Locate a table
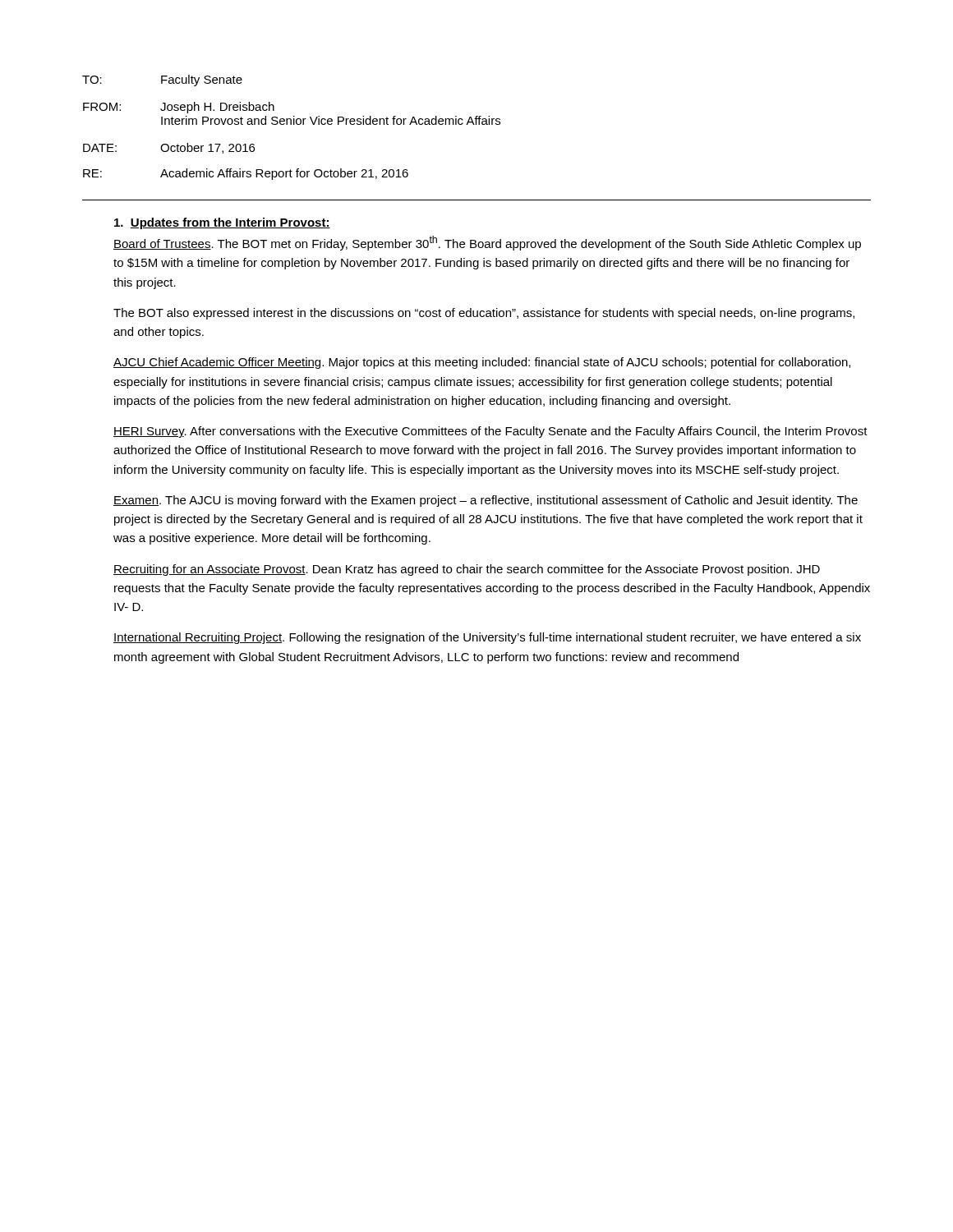Viewport: 953px width, 1232px height. [476, 133]
